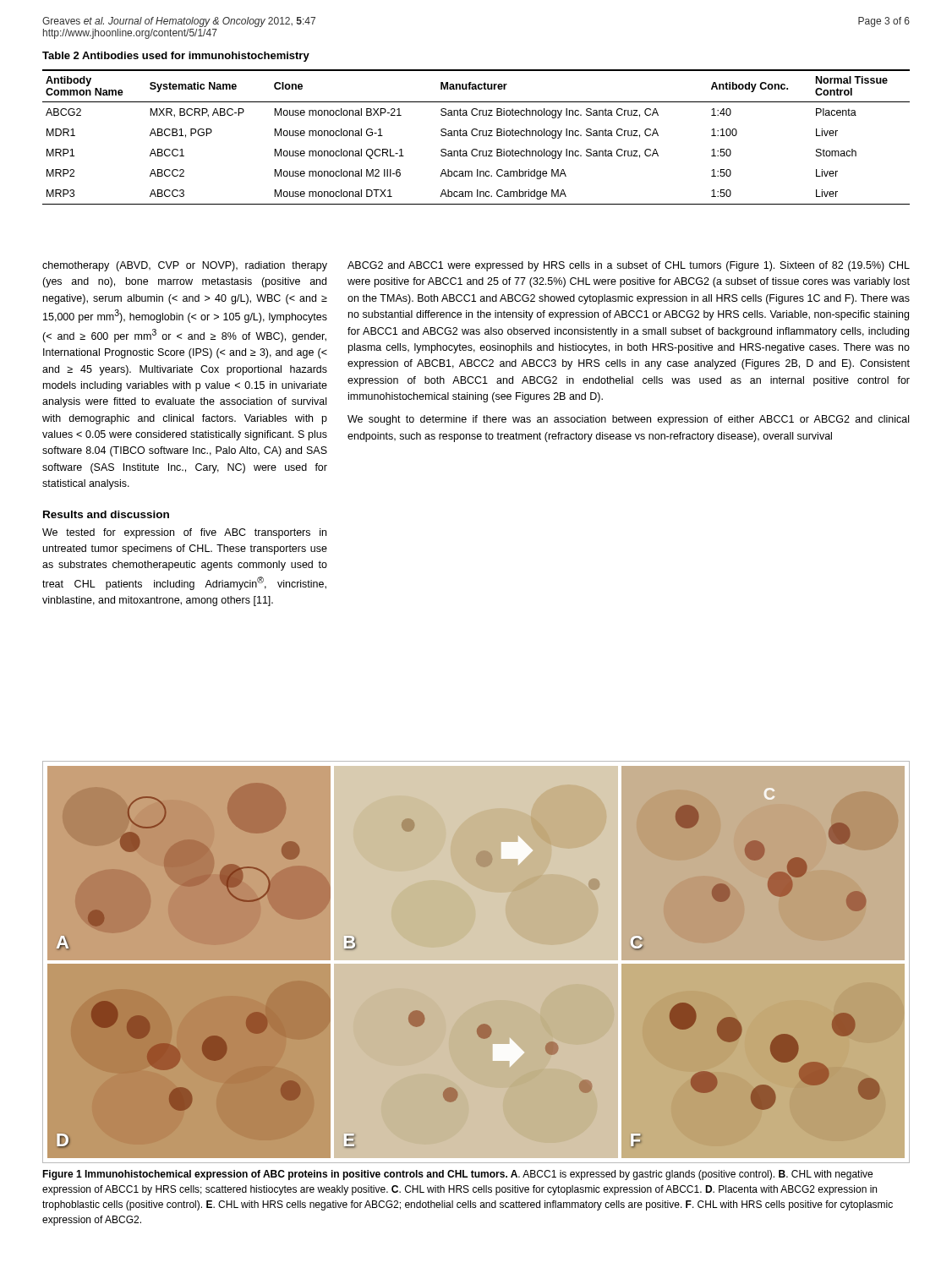
Task: Navigate to the block starting "ABCG2 and ABCC1 were expressed"
Action: (x=629, y=331)
